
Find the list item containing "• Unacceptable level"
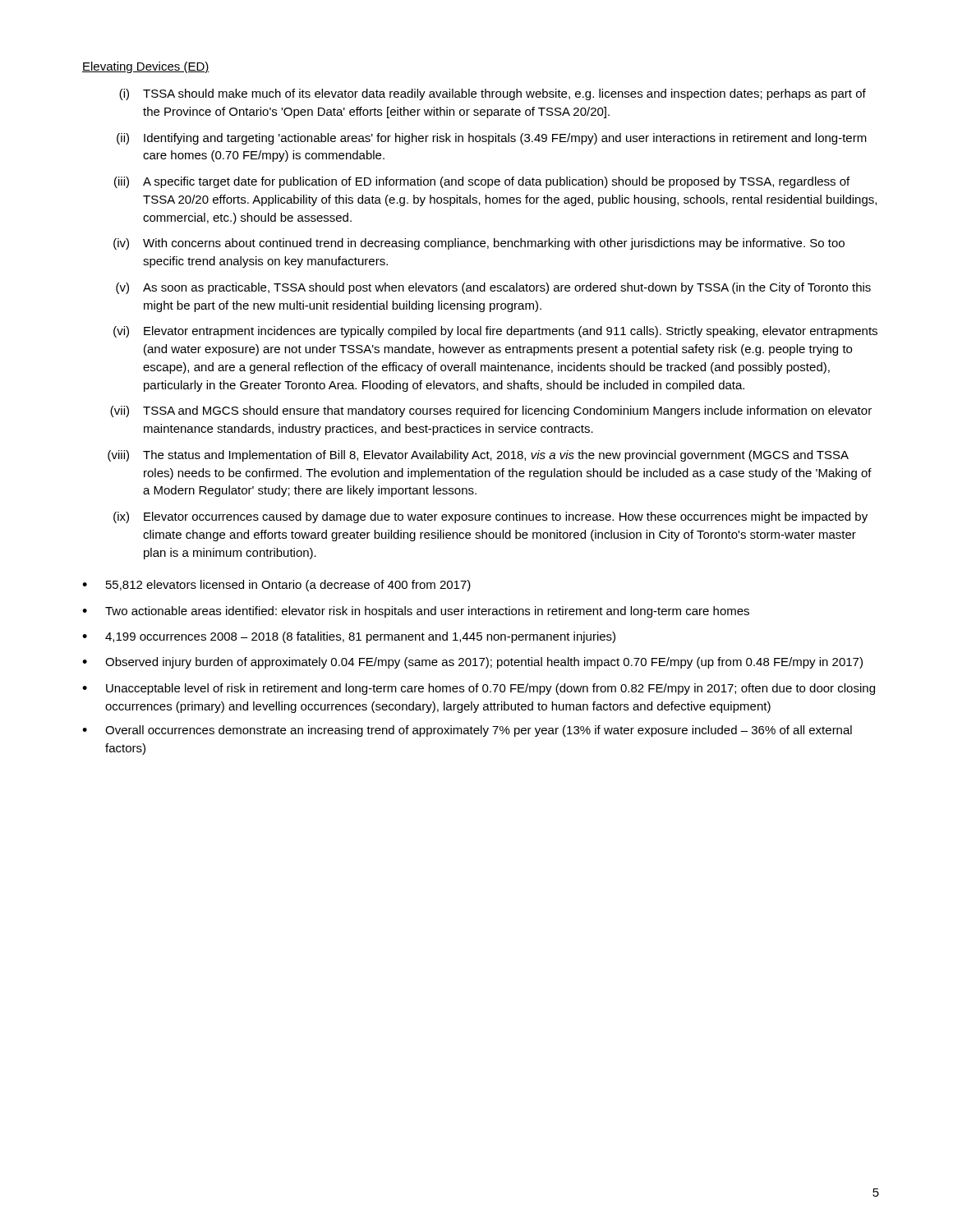coord(481,697)
